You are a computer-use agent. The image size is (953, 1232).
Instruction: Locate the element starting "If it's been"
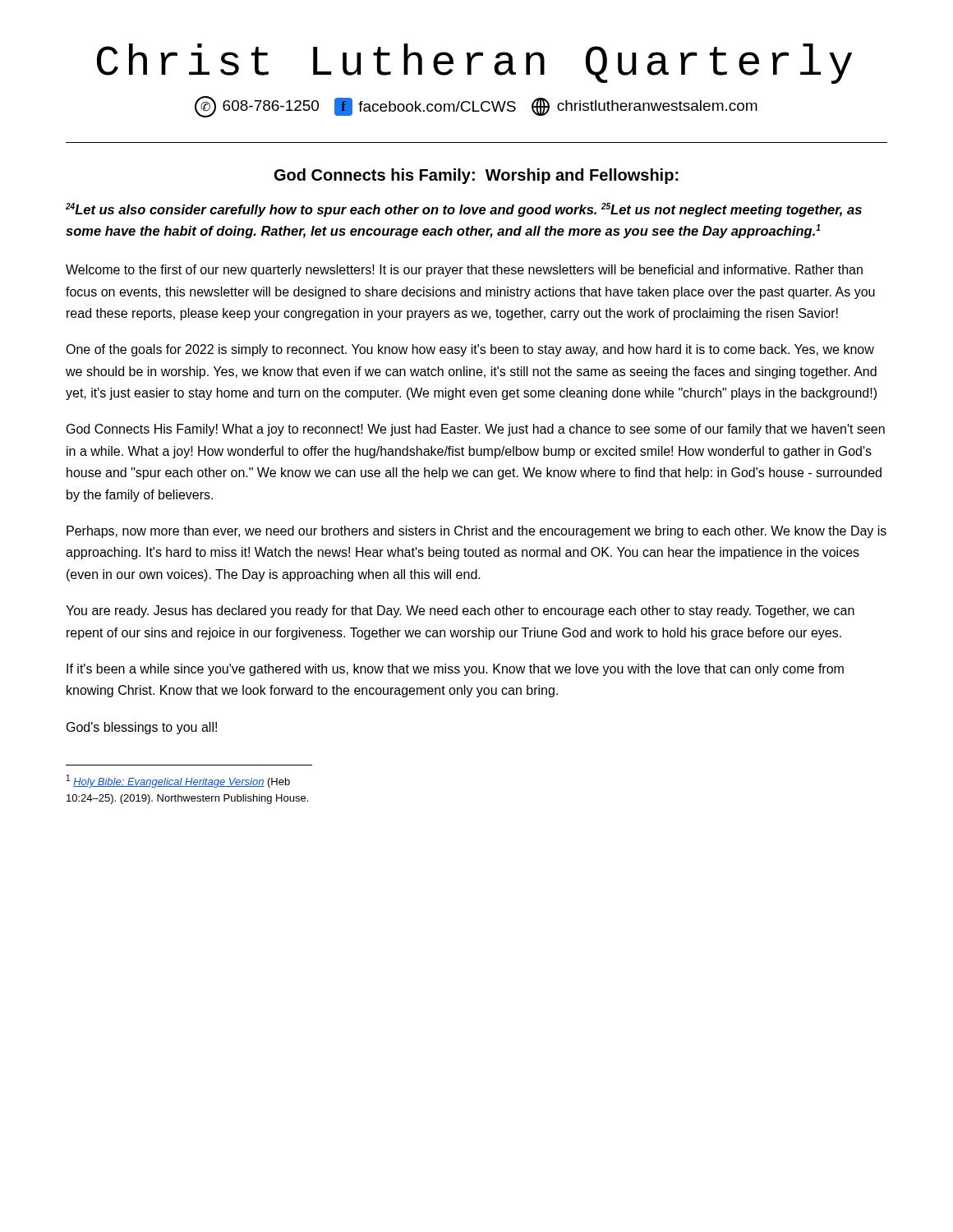(455, 680)
